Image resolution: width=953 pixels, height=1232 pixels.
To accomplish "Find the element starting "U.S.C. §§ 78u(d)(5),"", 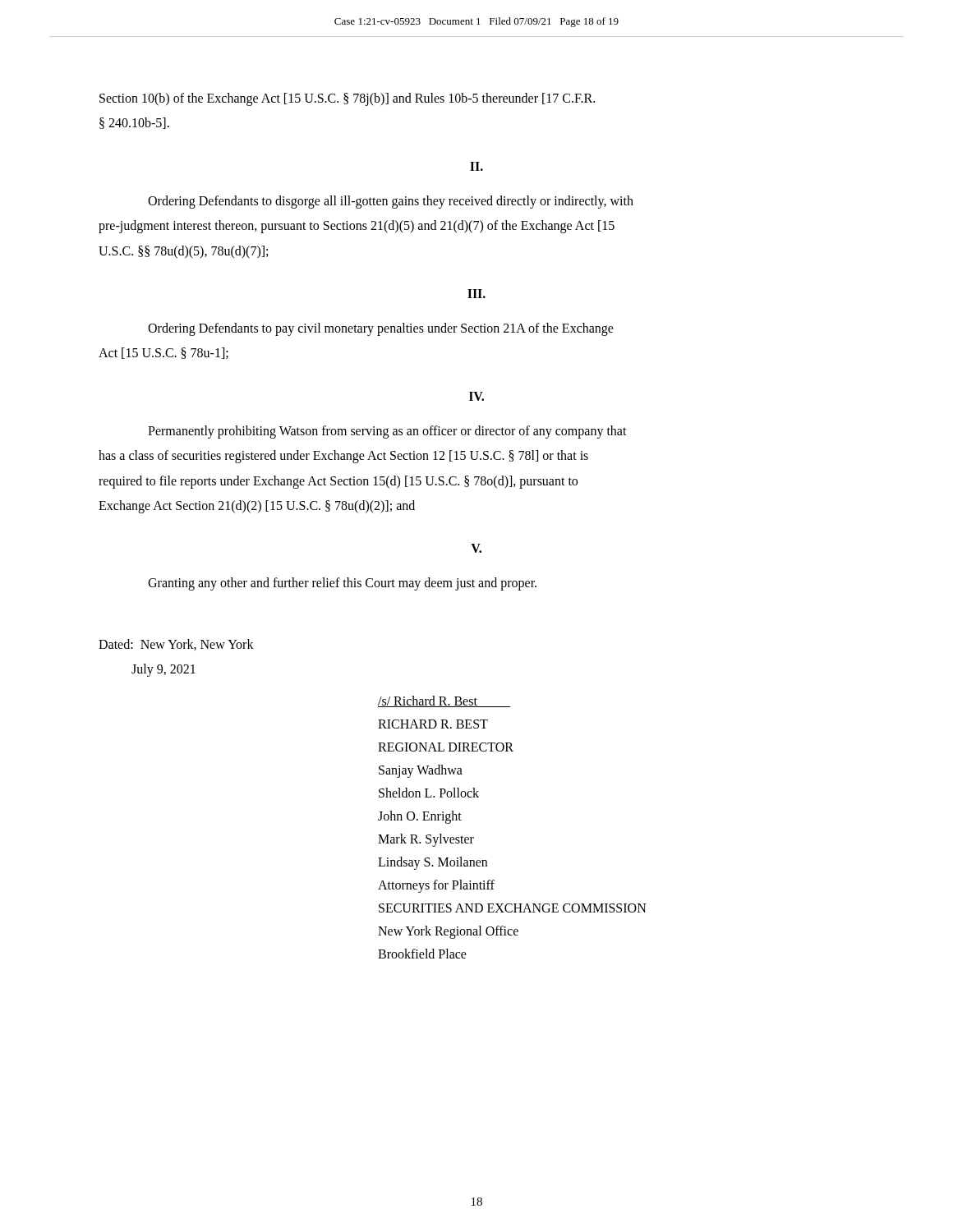I will [184, 251].
